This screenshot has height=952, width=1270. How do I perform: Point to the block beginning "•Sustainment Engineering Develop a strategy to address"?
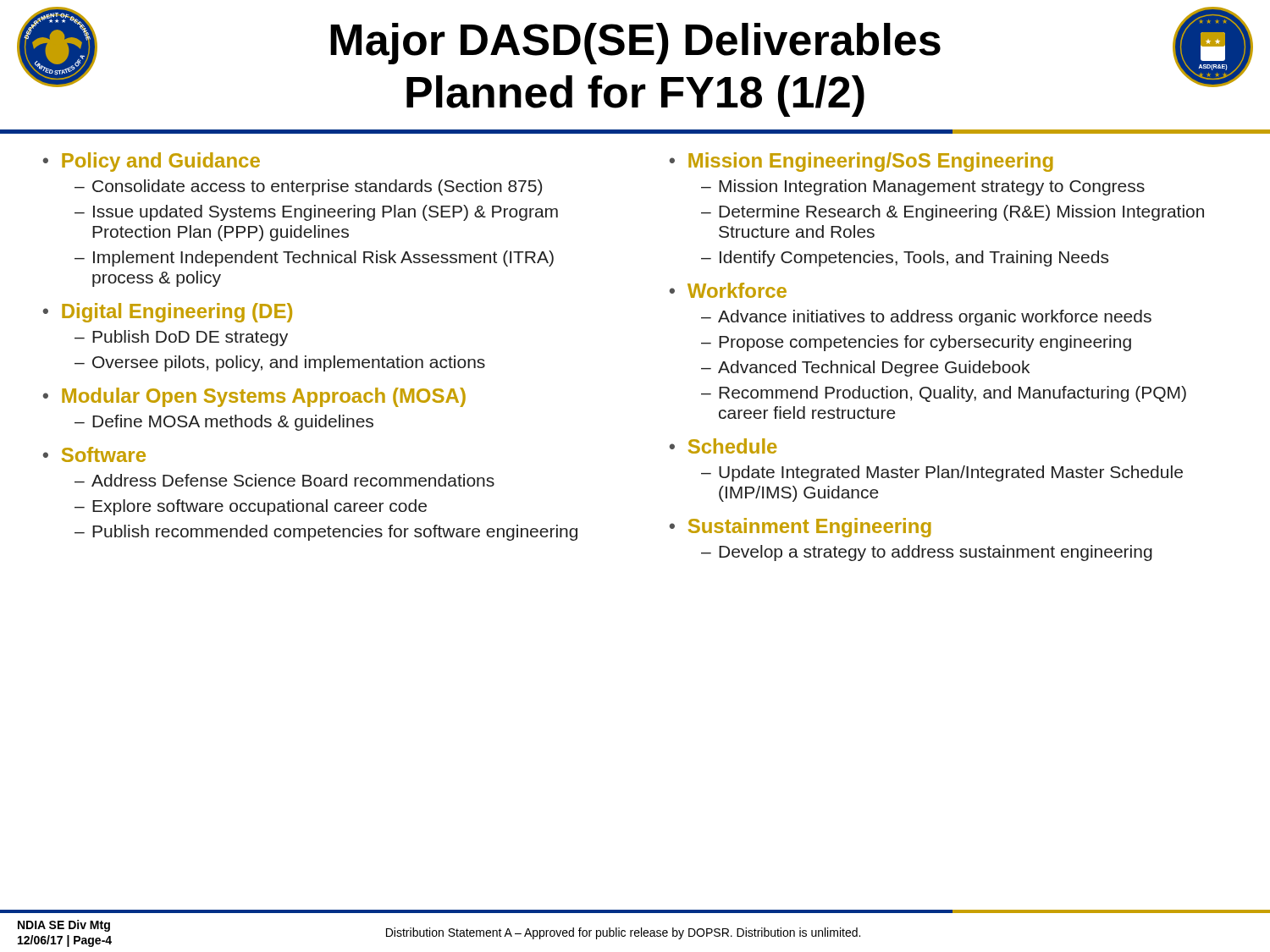coord(948,538)
